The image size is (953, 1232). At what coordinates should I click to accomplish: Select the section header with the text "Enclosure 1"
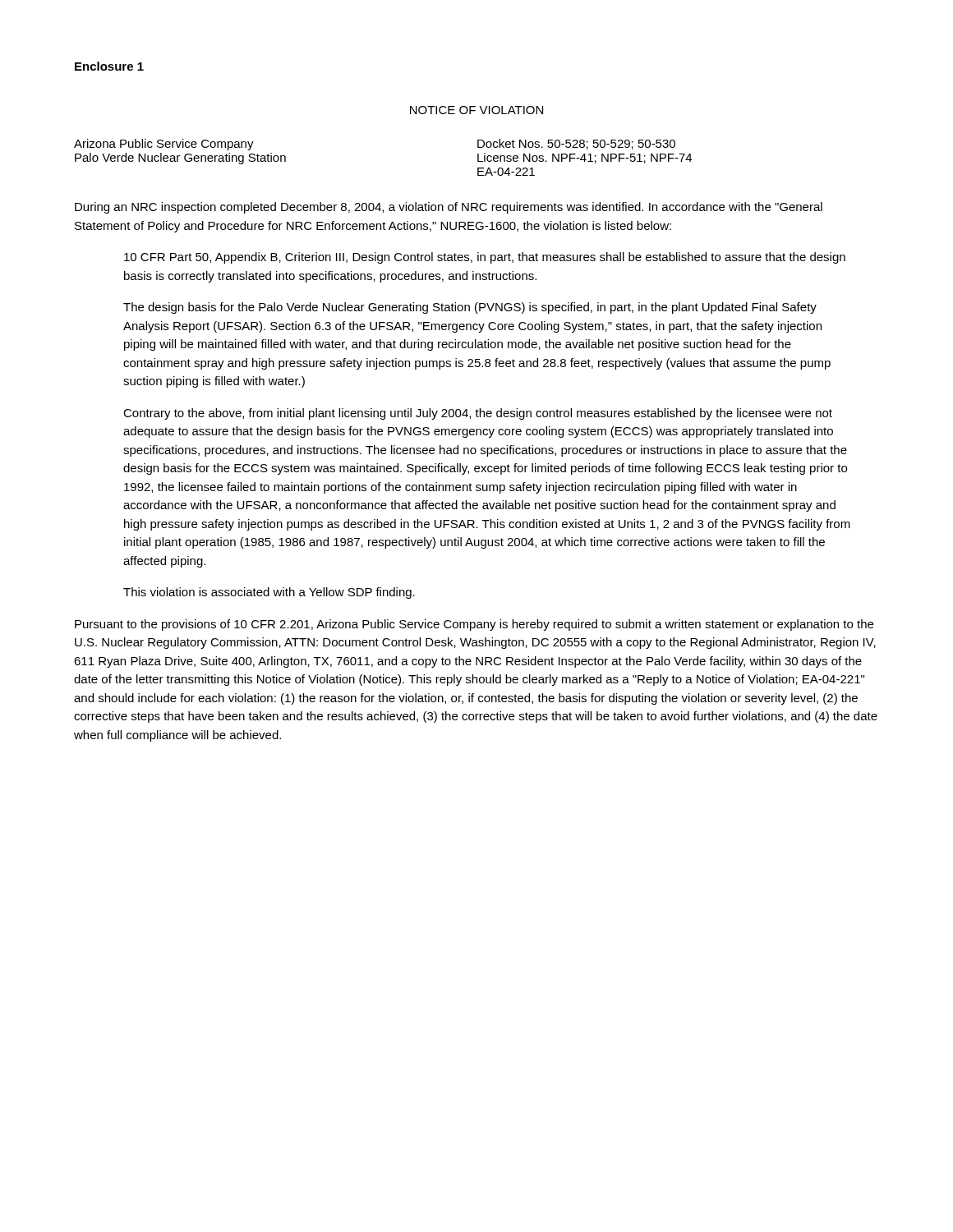tap(109, 66)
